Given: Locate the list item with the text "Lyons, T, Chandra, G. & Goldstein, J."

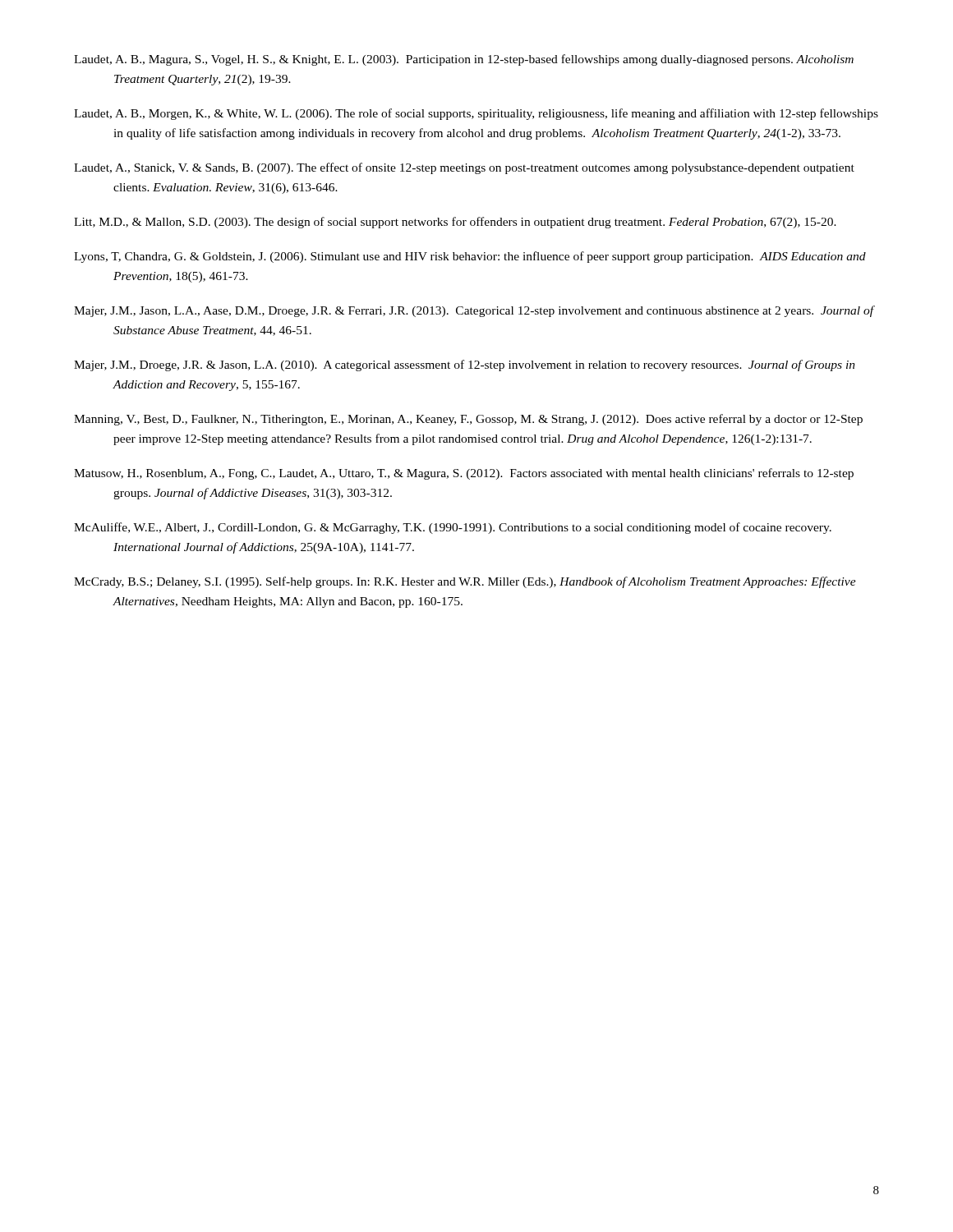Looking at the screenshot, I should point(470,266).
